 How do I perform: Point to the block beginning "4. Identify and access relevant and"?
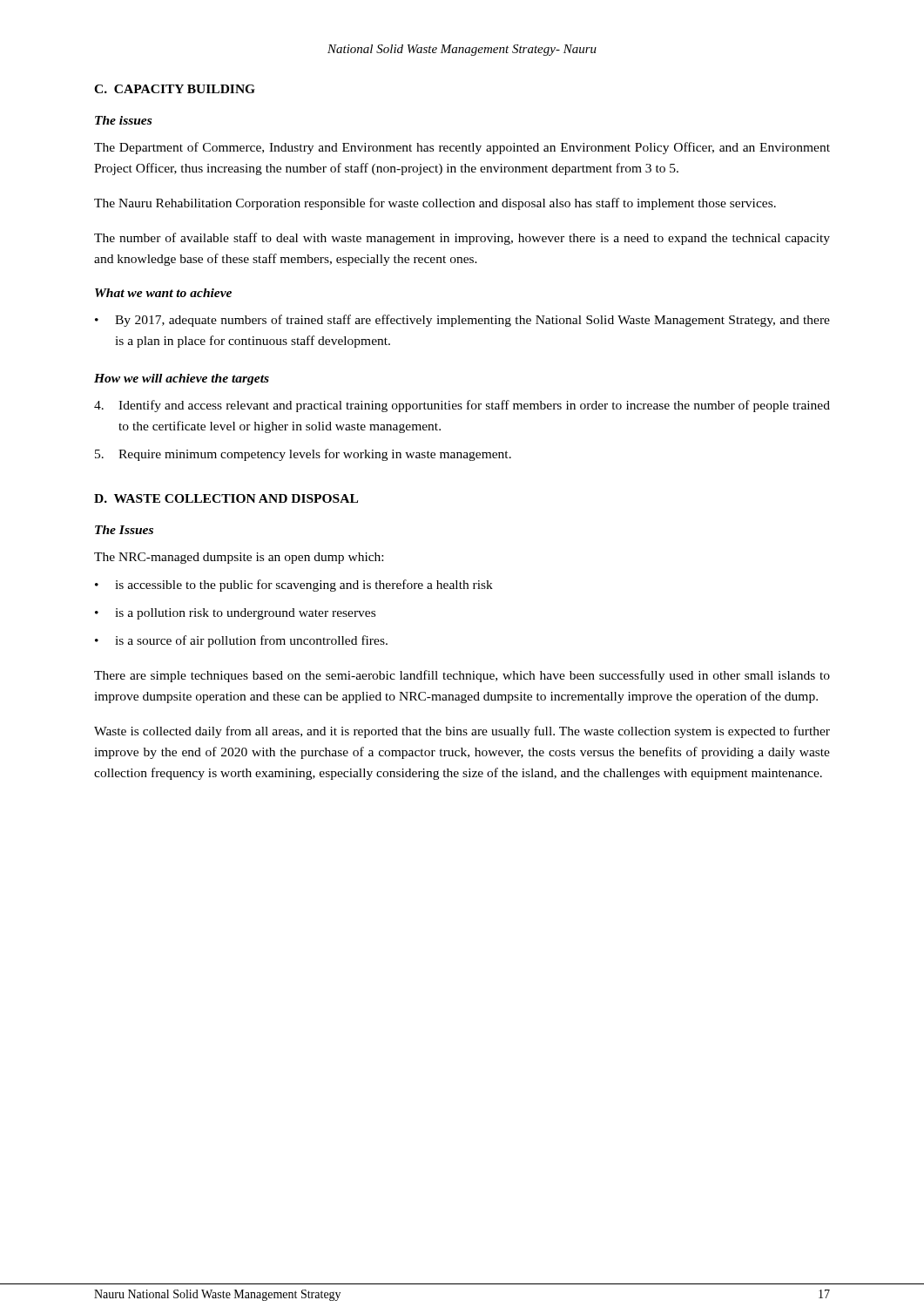(462, 416)
